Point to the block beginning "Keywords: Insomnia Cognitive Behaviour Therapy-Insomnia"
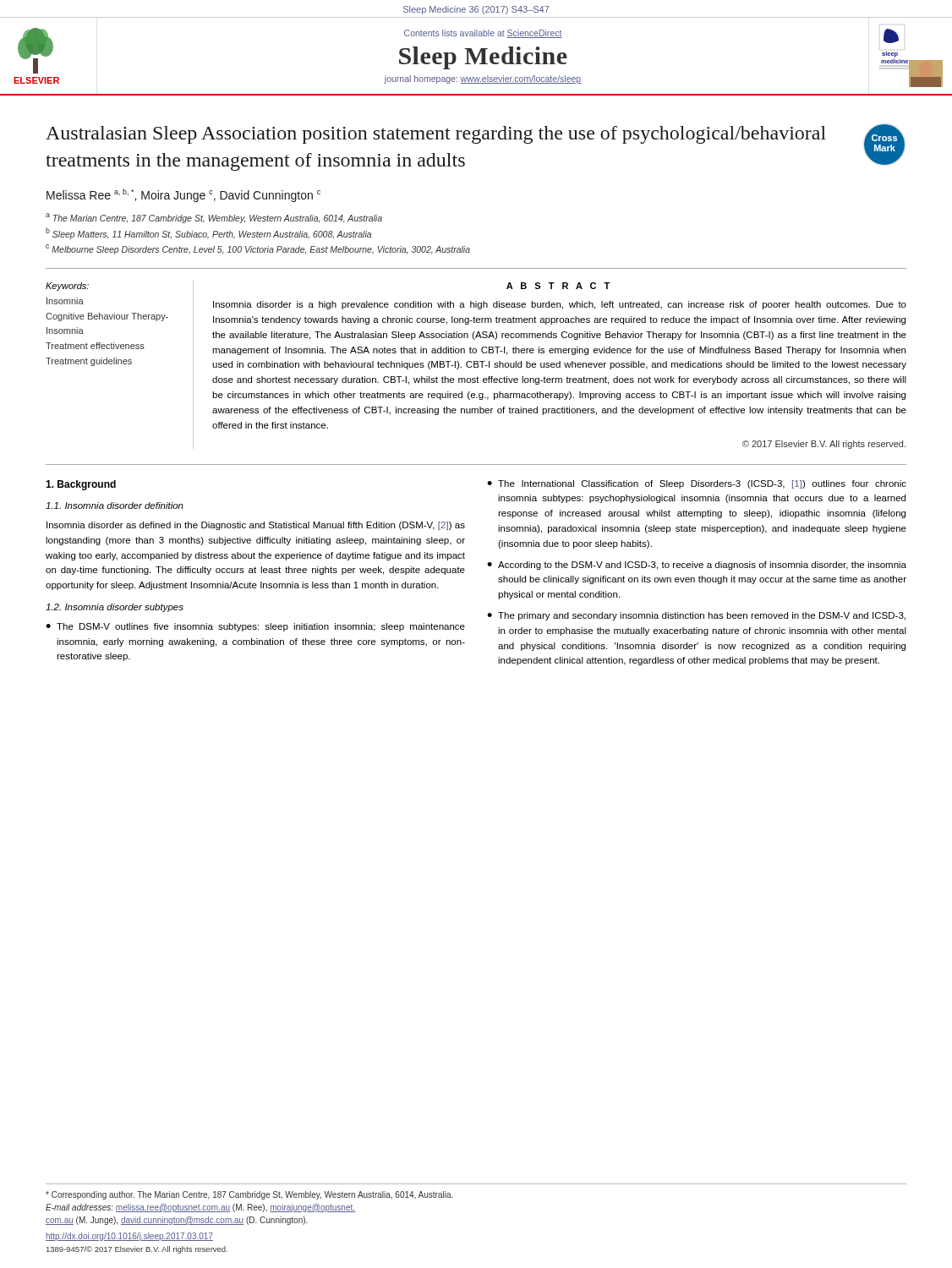This screenshot has width=952, height=1268. tap(113, 325)
